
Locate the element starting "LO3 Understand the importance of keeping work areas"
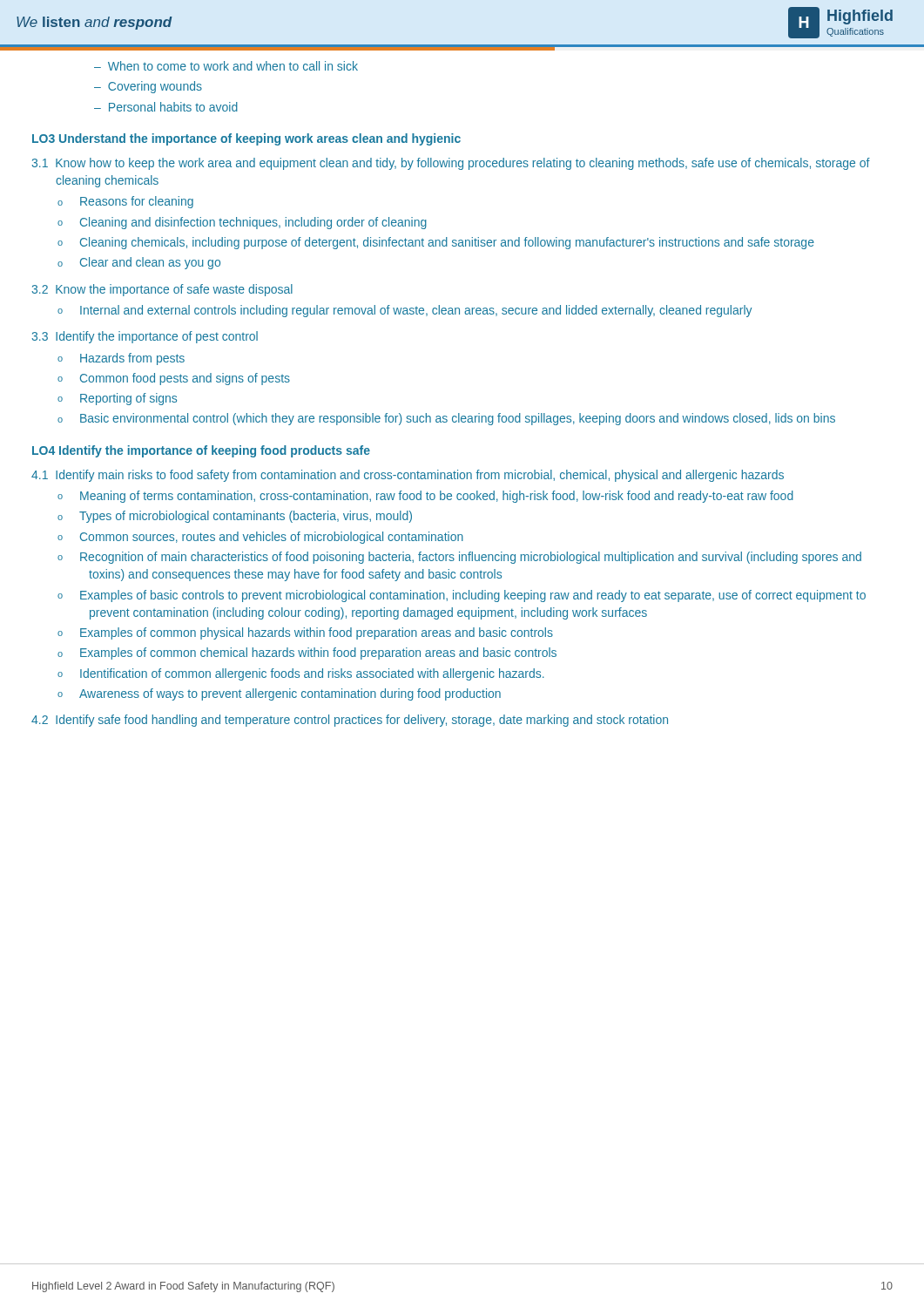pos(246,138)
